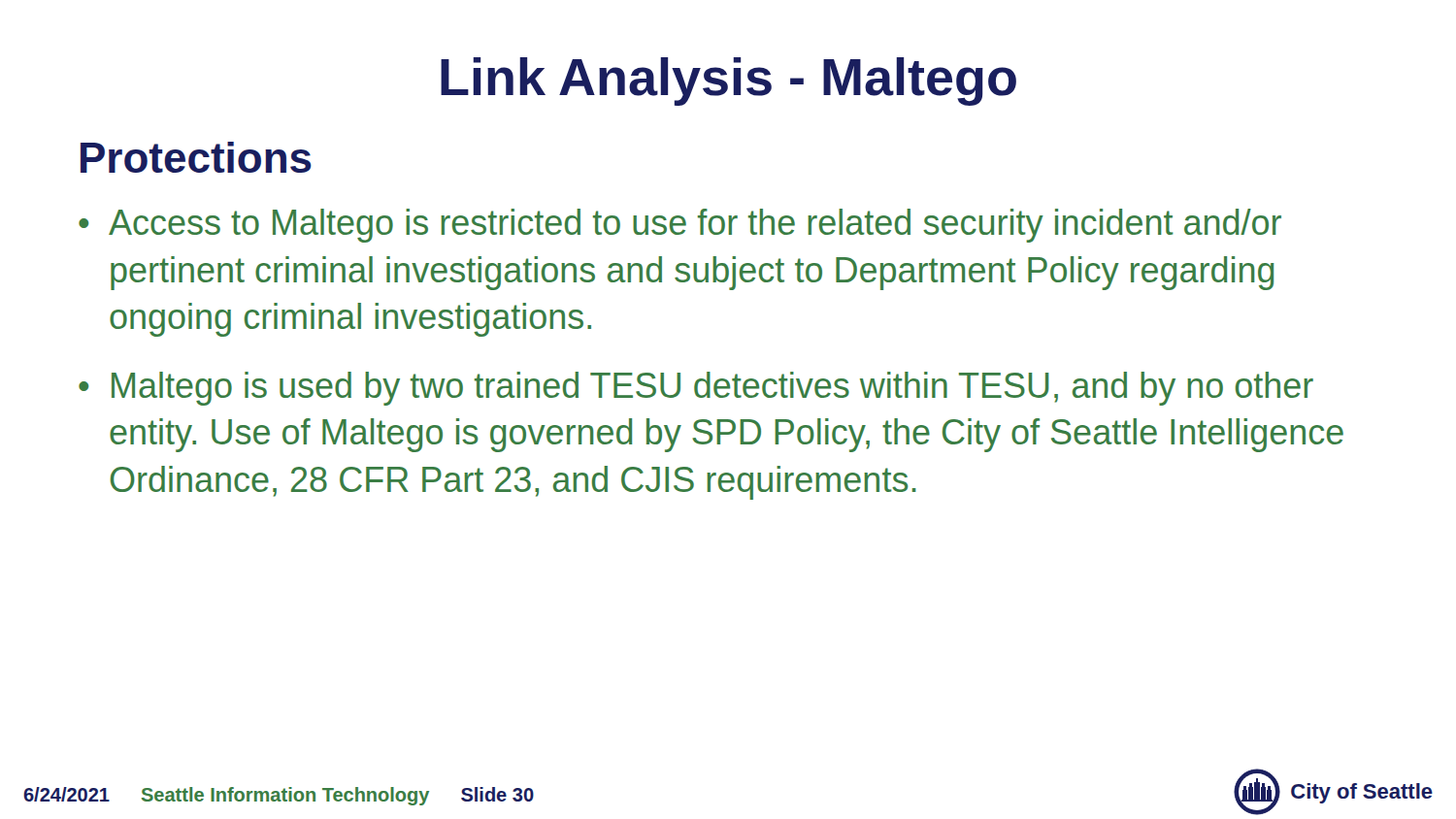Click on the list item that reads "• Maltego is used by two trained"

[728, 433]
